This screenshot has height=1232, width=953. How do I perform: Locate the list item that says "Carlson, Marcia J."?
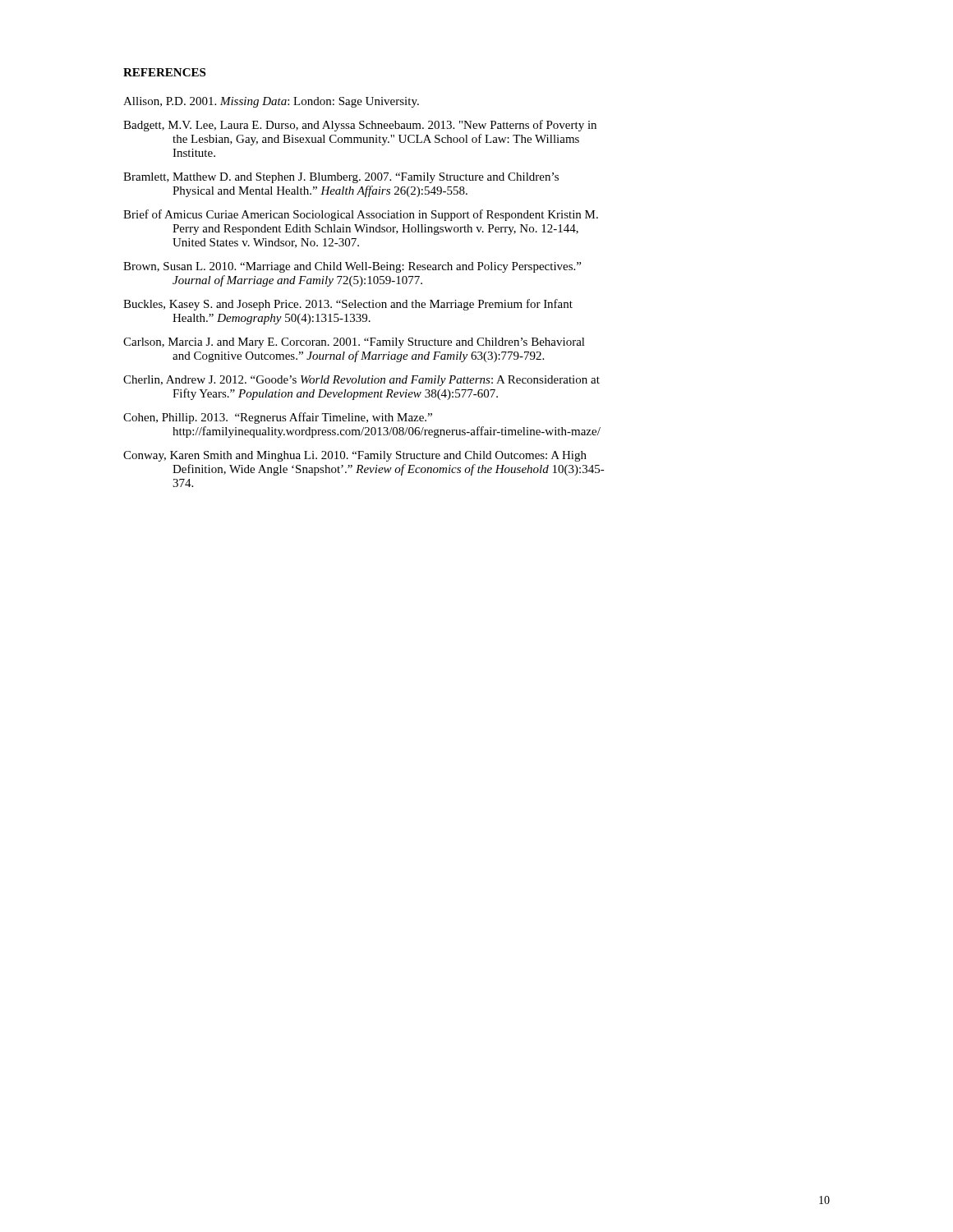(x=476, y=349)
